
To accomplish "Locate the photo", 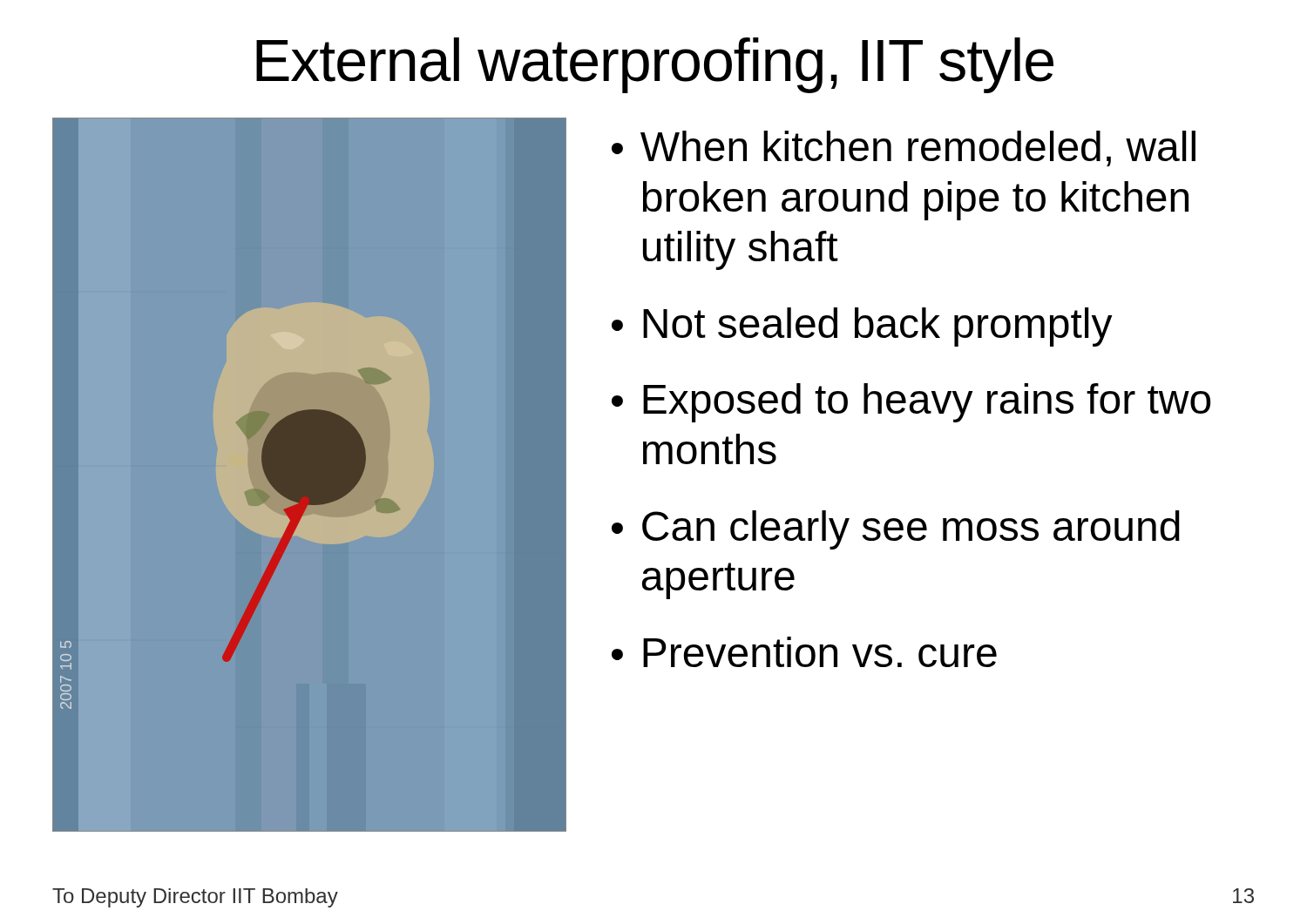I will pyautogui.click(x=309, y=475).
